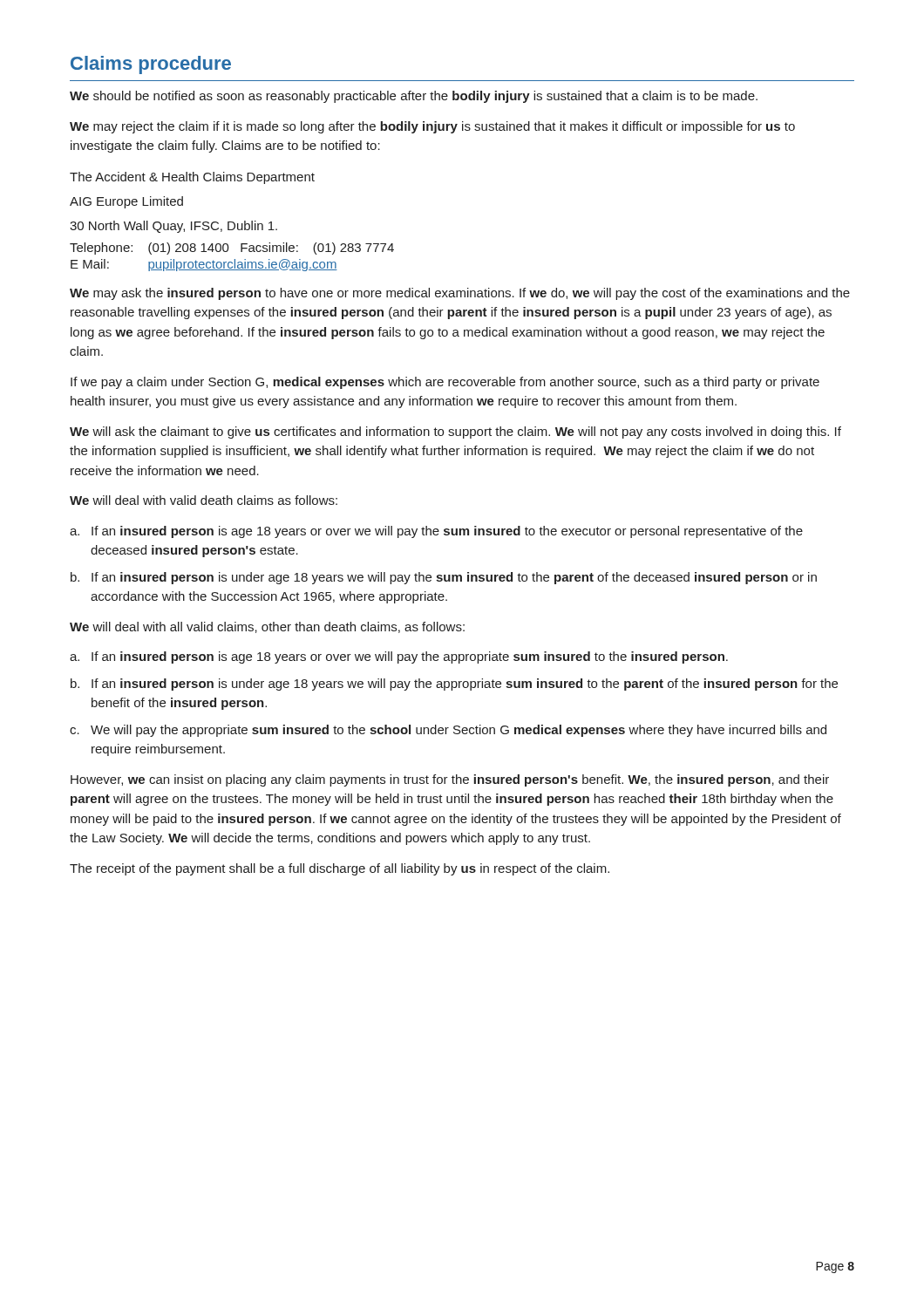Click on the list item that reads "c. We will"
Screen dimensions: 1308x924
[x=462, y=739]
